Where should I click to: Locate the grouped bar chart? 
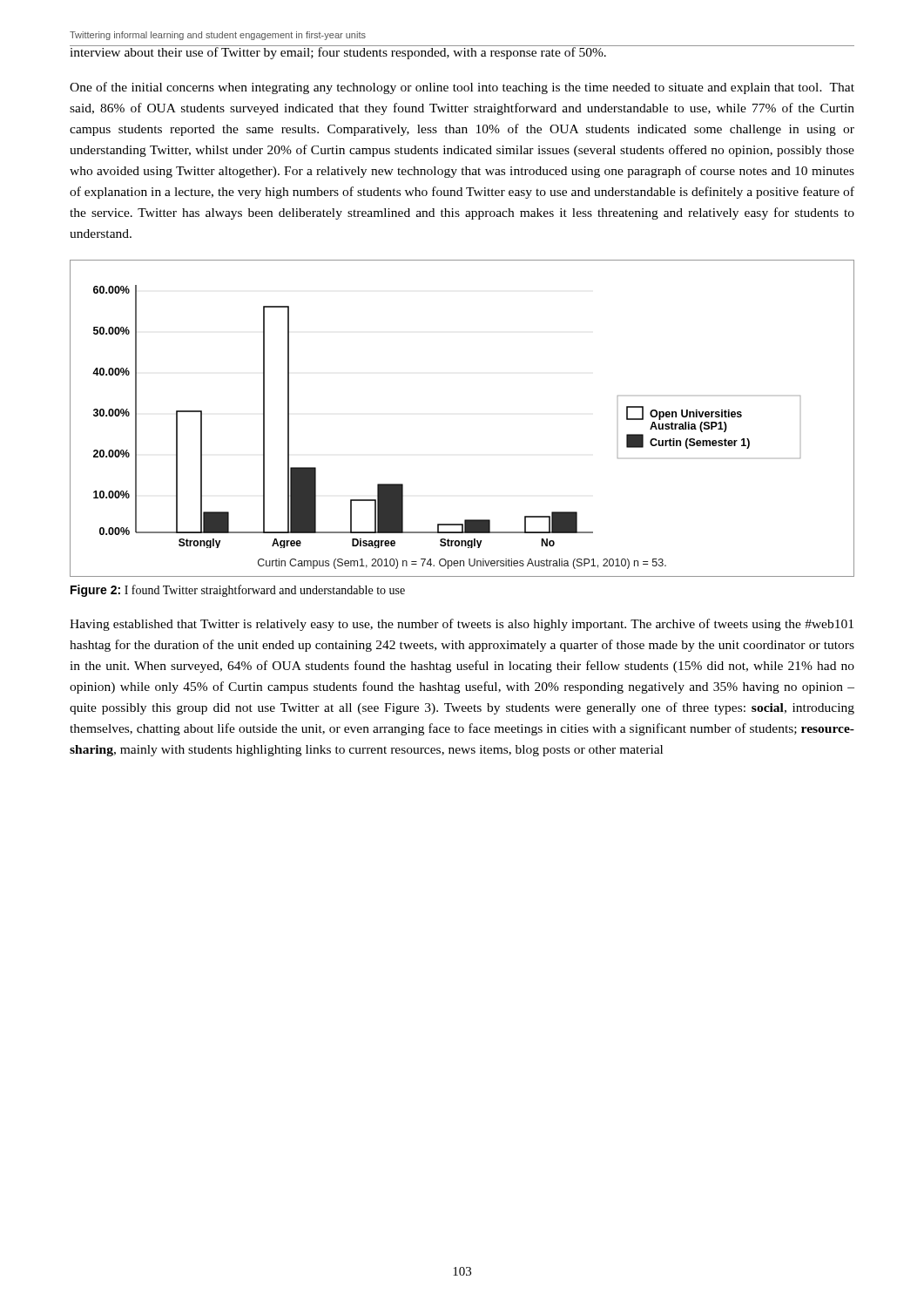(462, 418)
